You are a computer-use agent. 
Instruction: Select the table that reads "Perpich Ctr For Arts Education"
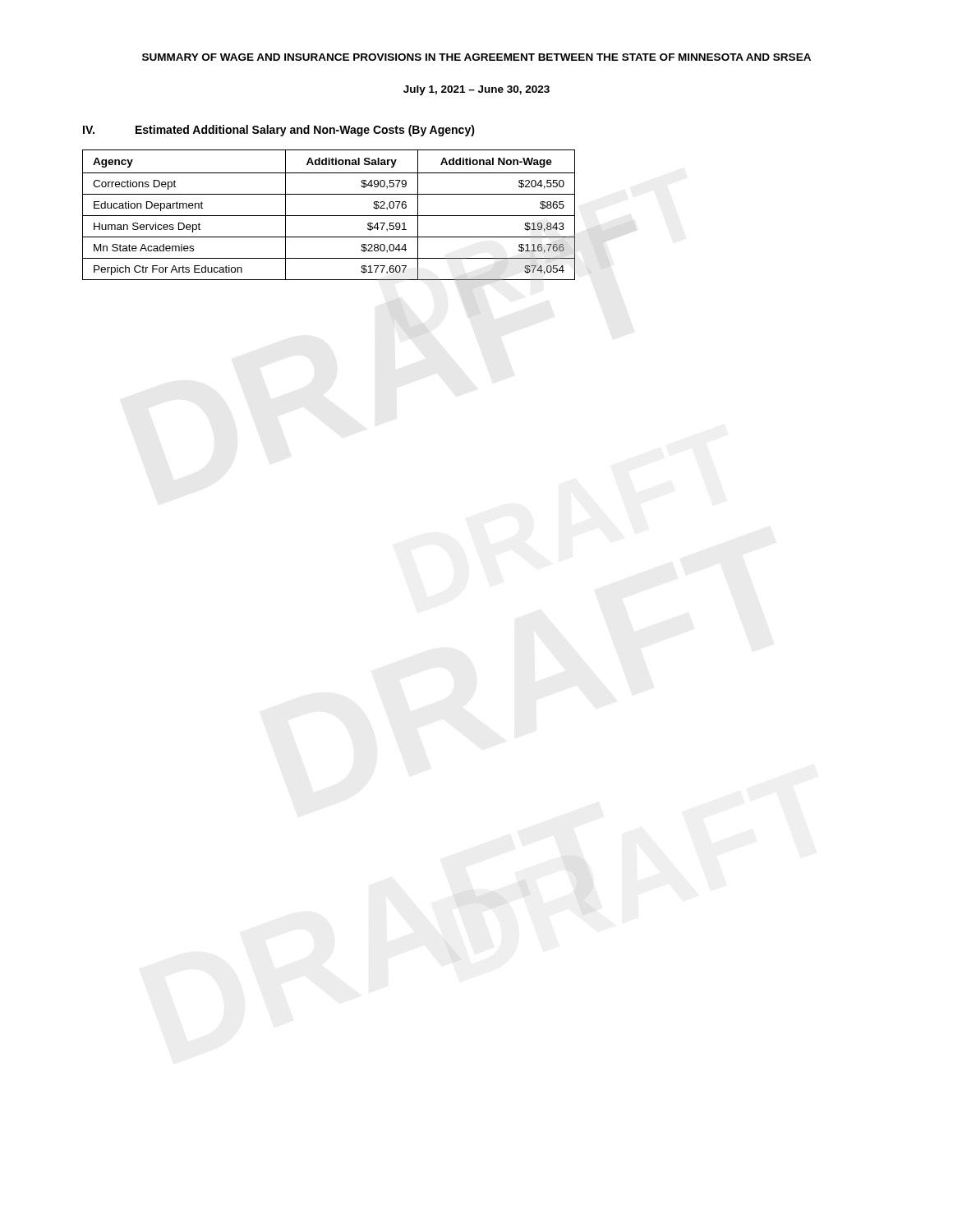pyautogui.click(x=476, y=215)
